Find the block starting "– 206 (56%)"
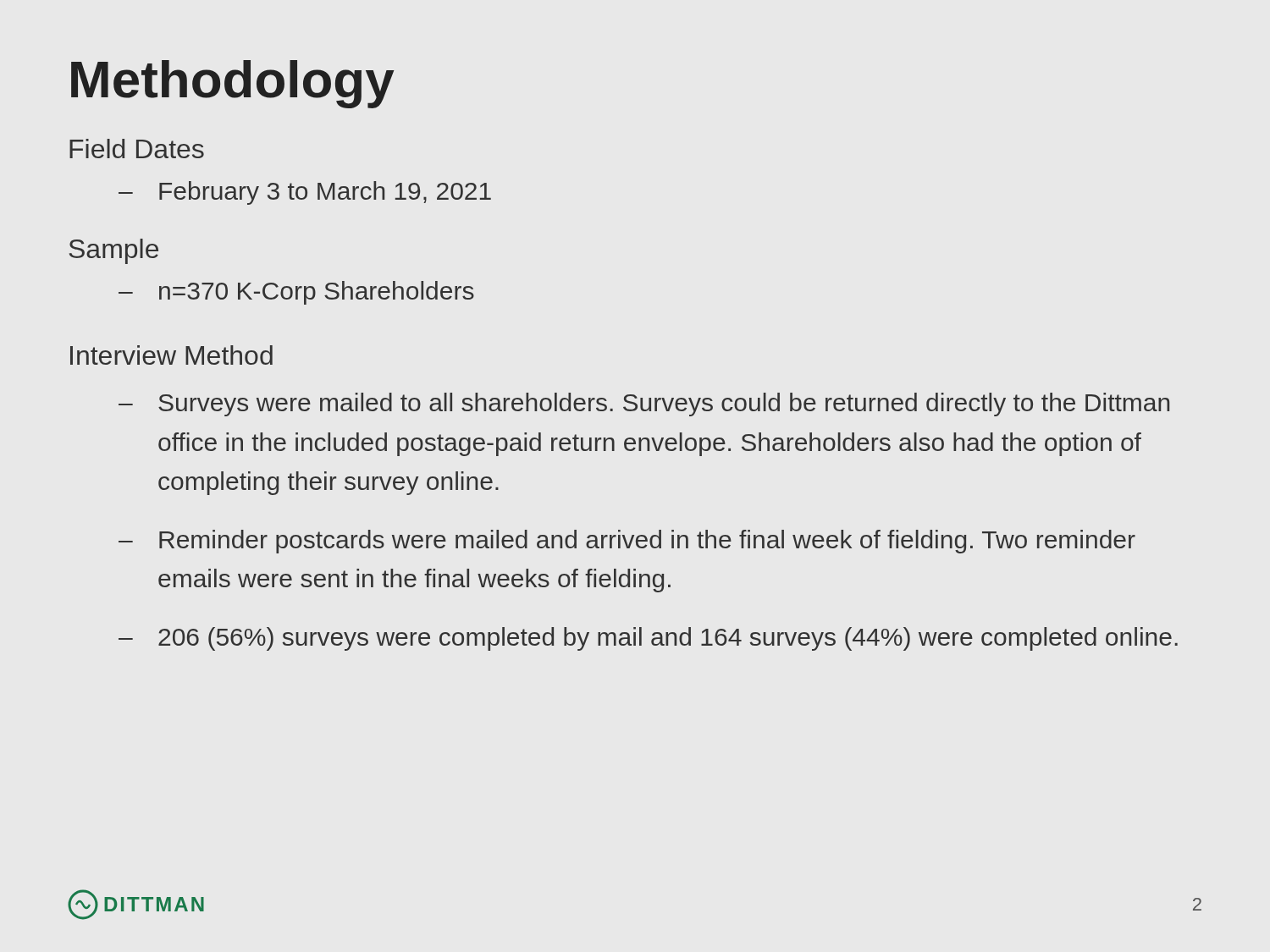Image resolution: width=1270 pixels, height=952 pixels. point(660,637)
